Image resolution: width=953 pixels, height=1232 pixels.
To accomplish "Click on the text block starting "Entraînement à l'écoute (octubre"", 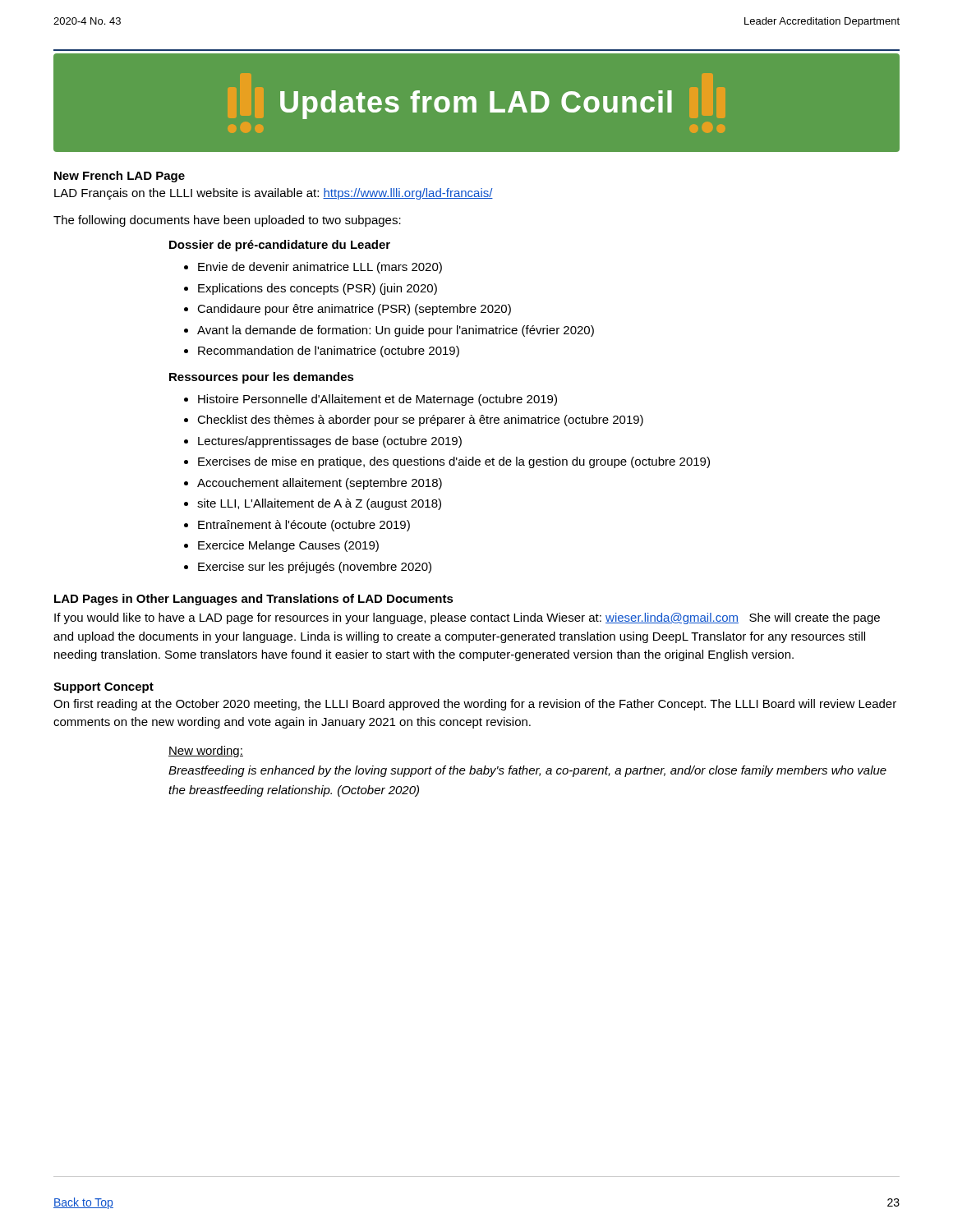I will [x=304, y=524].
